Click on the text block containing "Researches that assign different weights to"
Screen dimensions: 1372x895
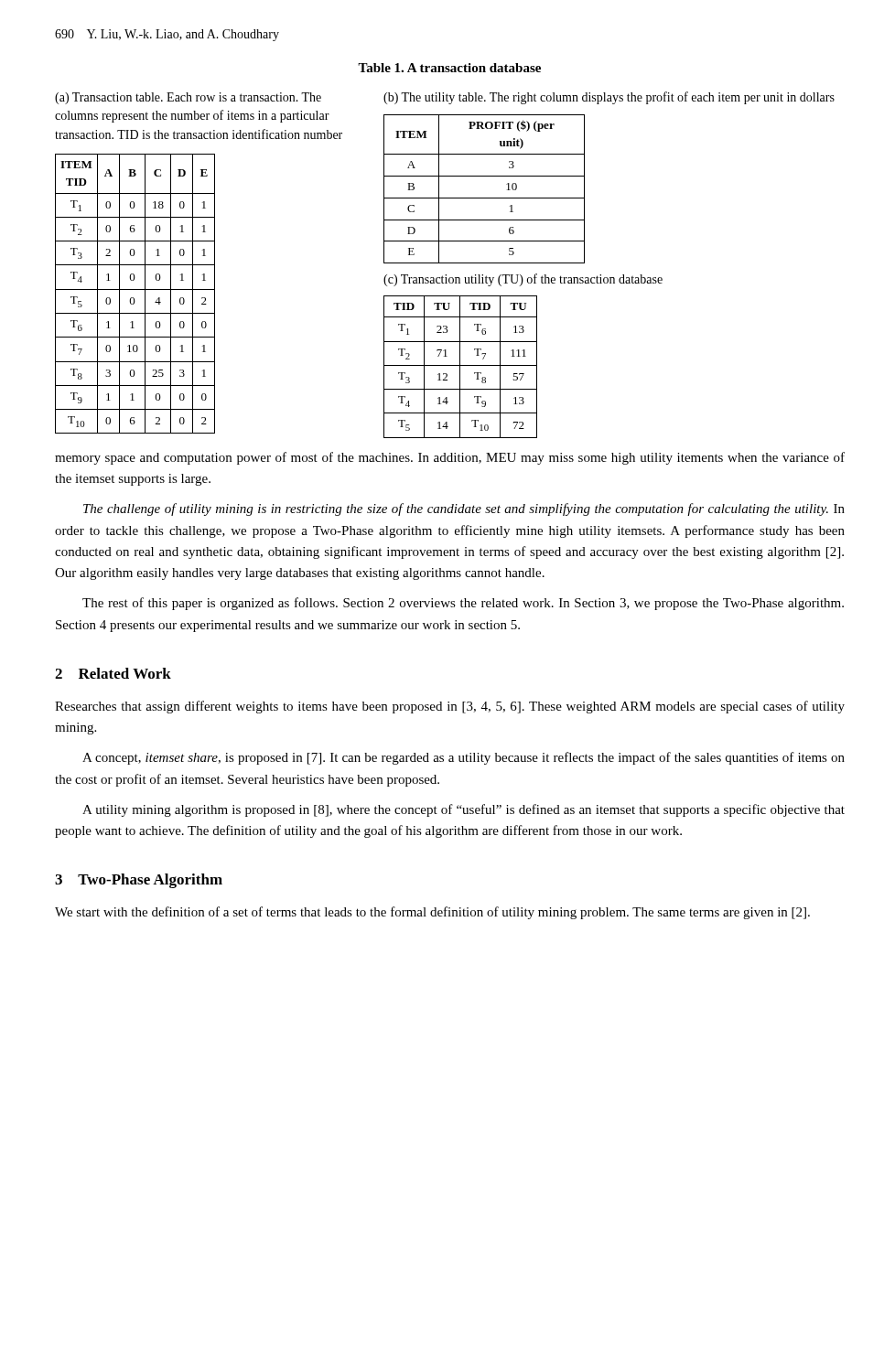coord(450,717)
